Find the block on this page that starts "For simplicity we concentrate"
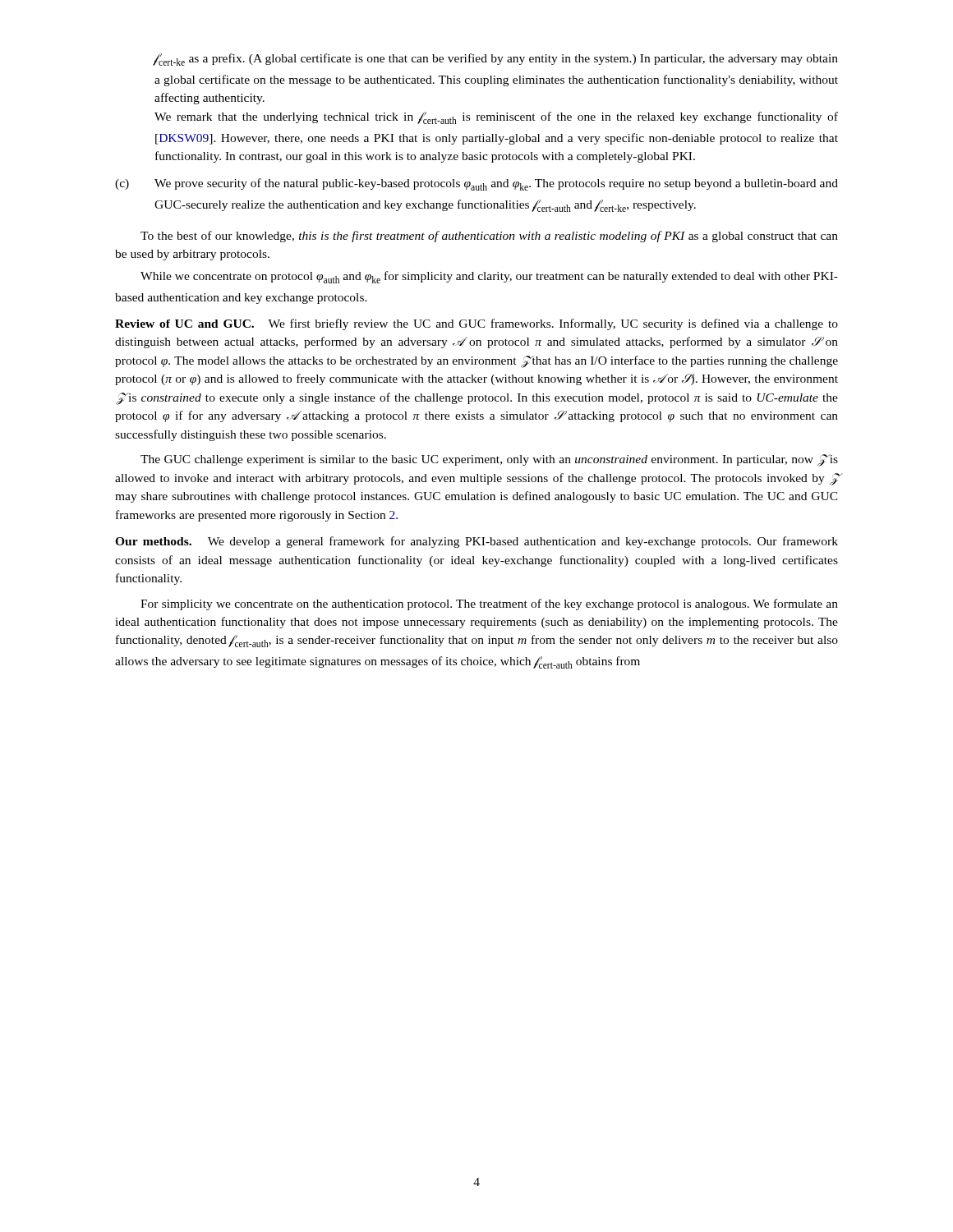This screenshot has width=953, height=1232. (476, 634)
